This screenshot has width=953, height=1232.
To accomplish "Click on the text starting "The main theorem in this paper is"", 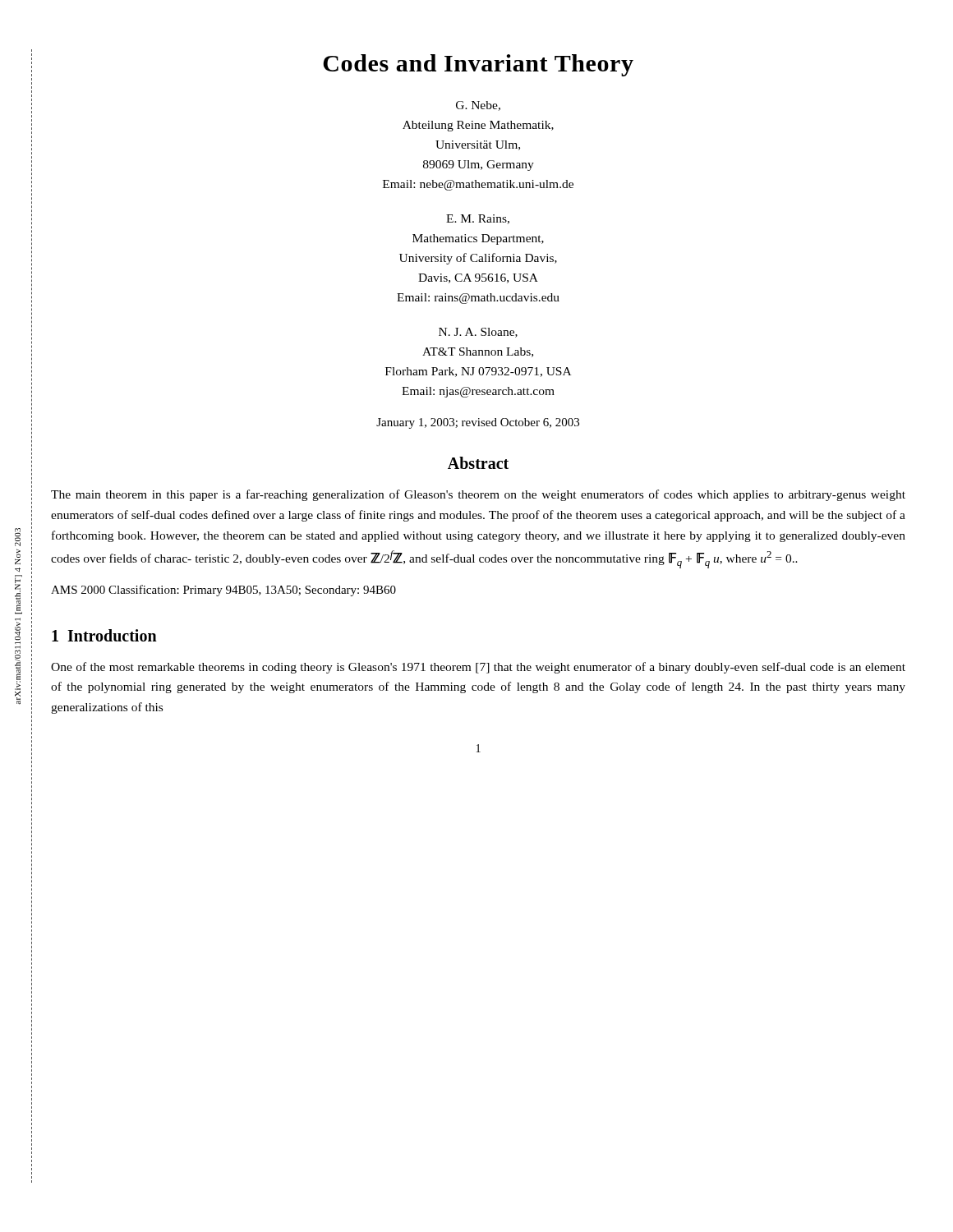I will [478, 528].
